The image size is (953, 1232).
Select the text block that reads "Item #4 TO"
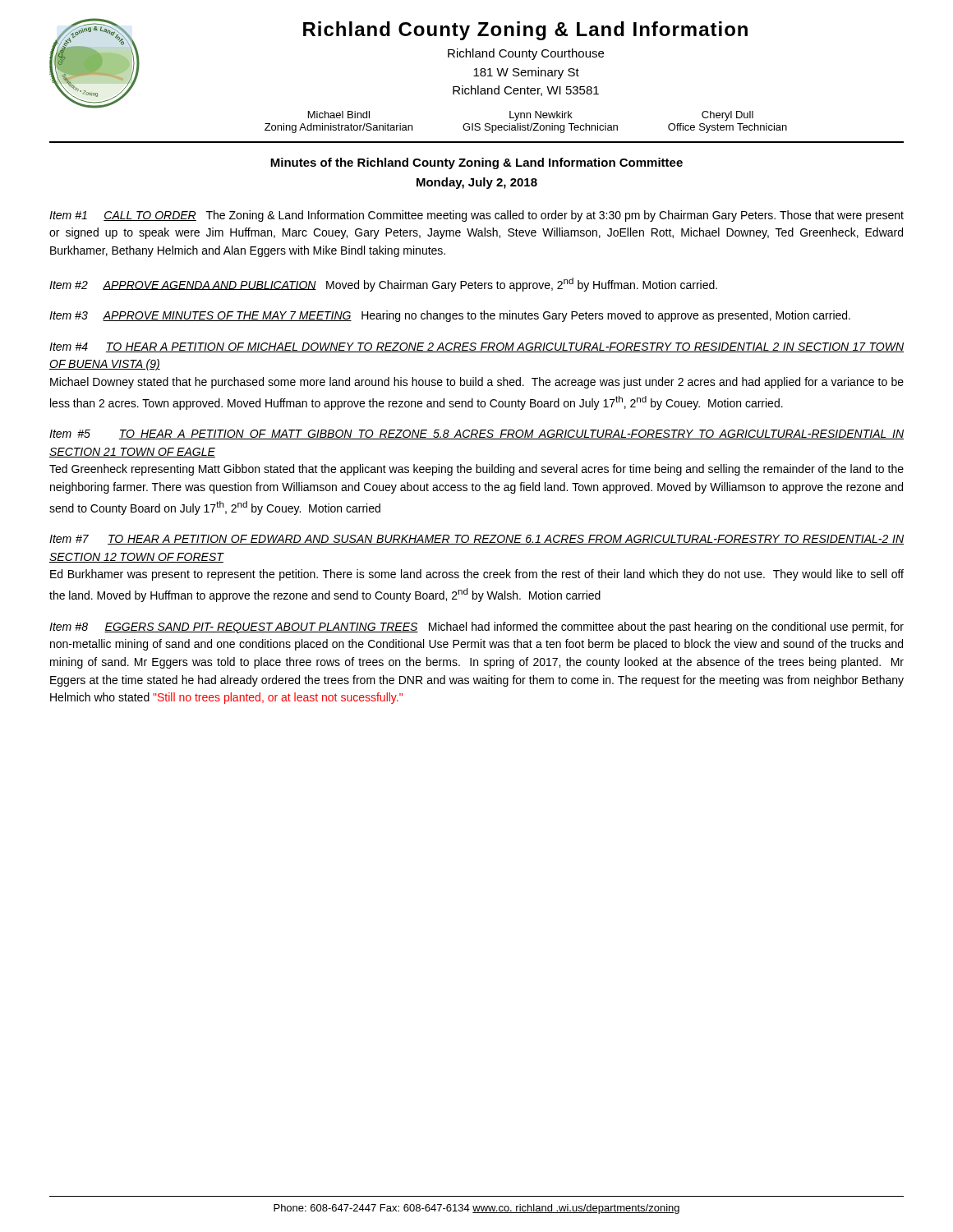pos(476,374)
